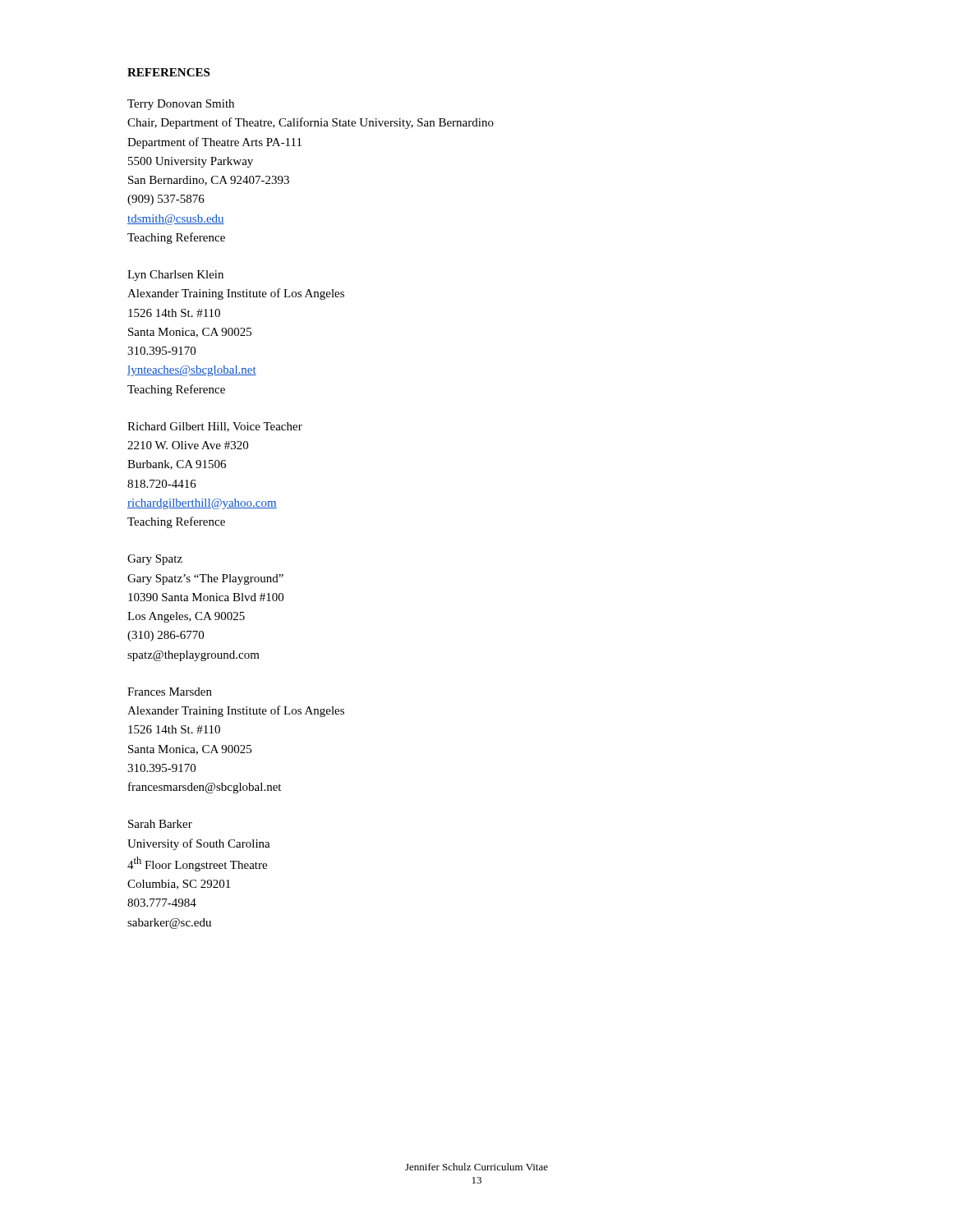Locate the text block that says "Frances Marsden Alexander Training Institute"
This screenshot has width=953, height=1232.
(236, 739)
